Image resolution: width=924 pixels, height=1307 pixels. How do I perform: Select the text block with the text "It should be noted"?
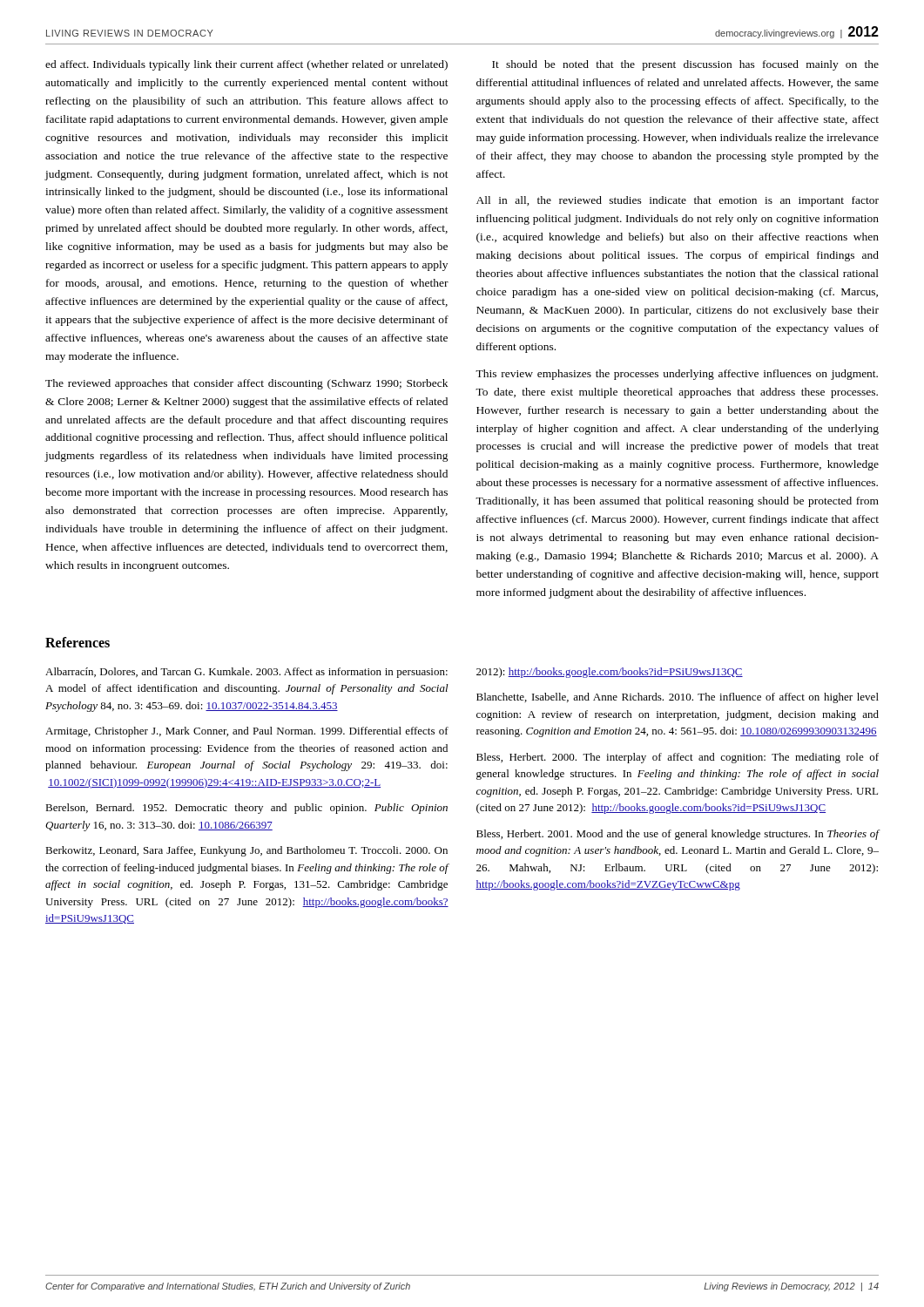click(677, 120)
